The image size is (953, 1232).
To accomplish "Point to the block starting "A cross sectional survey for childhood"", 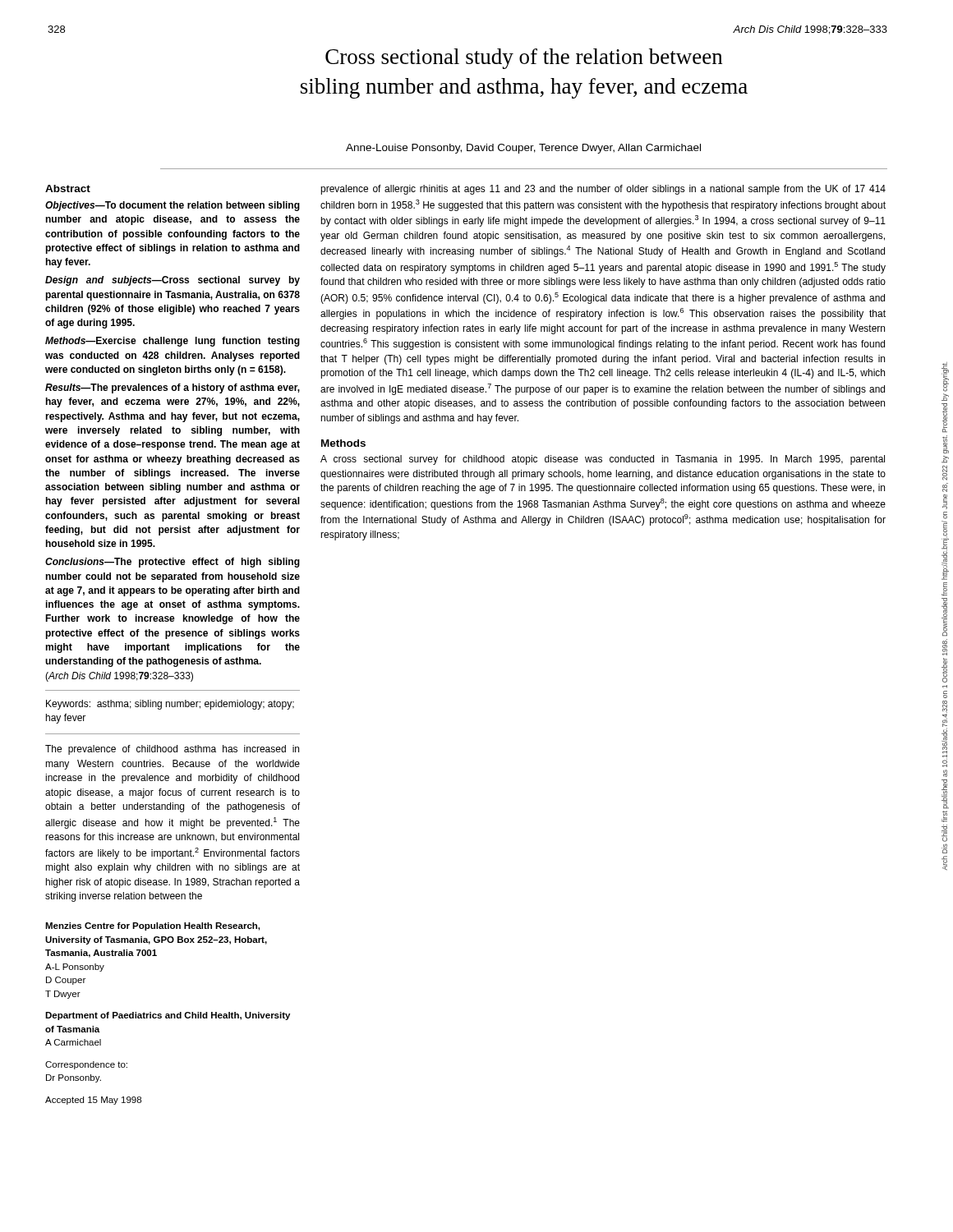I will tap(603, 497).
